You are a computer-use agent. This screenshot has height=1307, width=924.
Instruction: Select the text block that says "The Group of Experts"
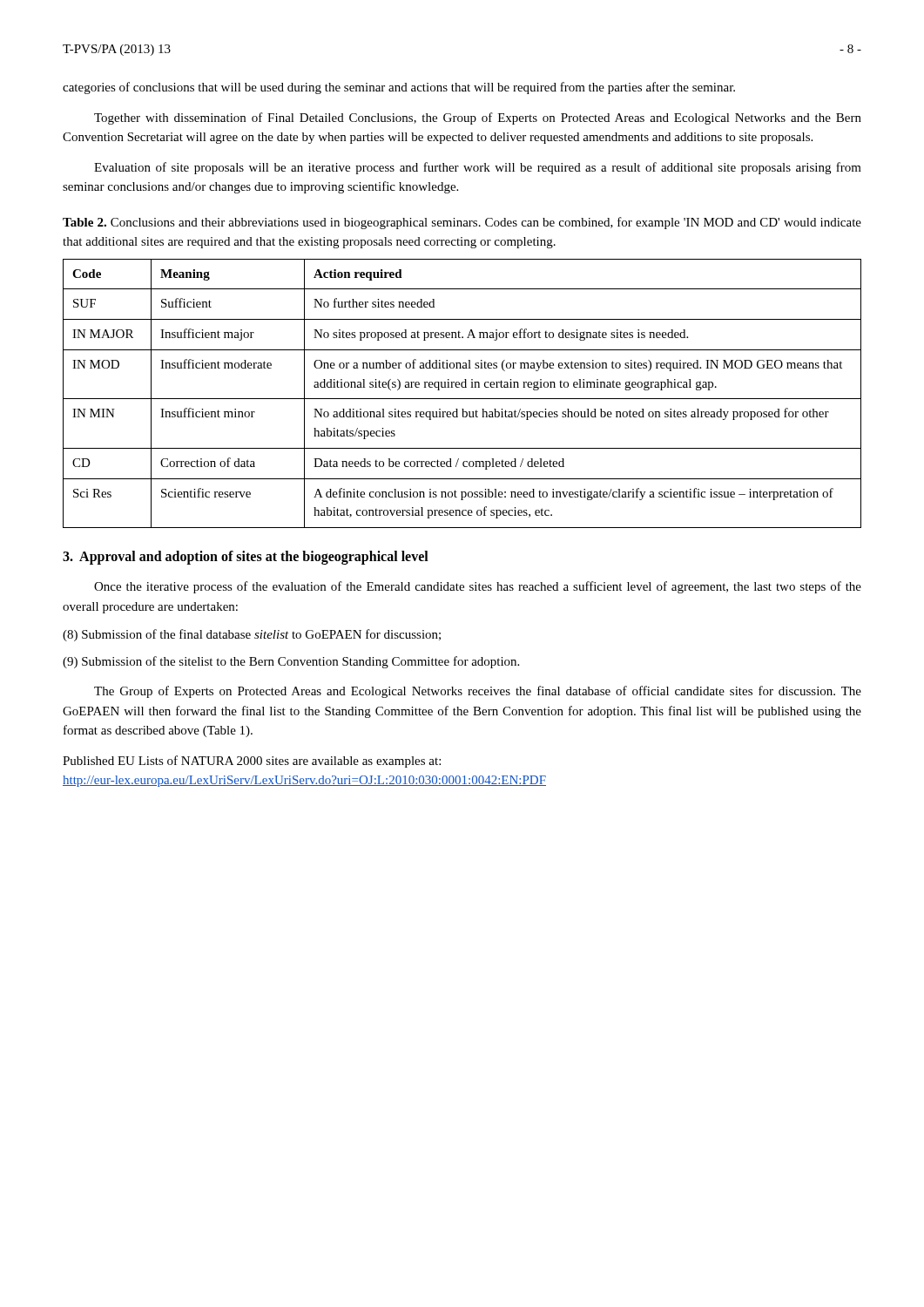[462, 711]
